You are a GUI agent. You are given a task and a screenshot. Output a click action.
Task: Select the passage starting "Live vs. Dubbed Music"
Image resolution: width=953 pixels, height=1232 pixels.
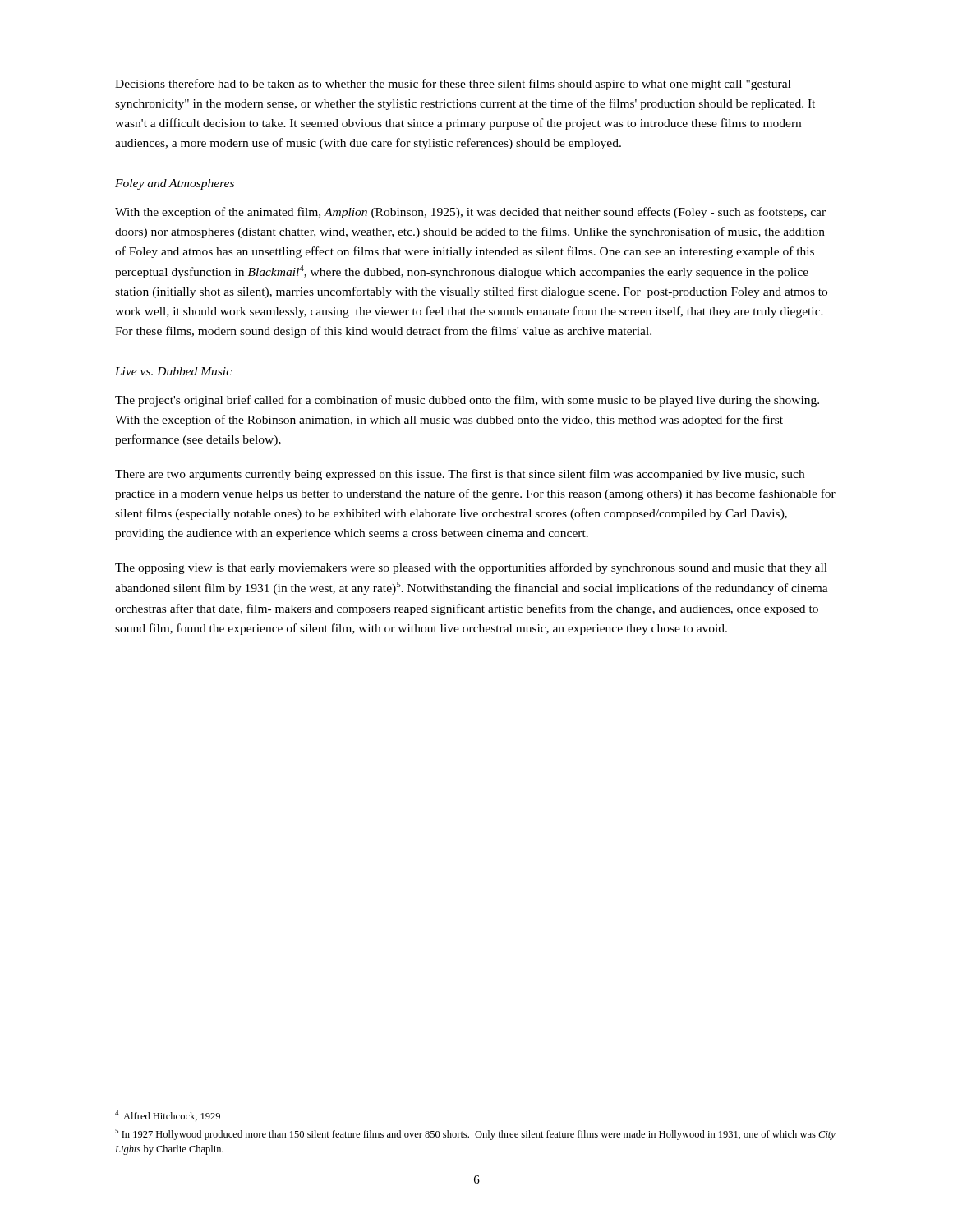coord(173,371)
